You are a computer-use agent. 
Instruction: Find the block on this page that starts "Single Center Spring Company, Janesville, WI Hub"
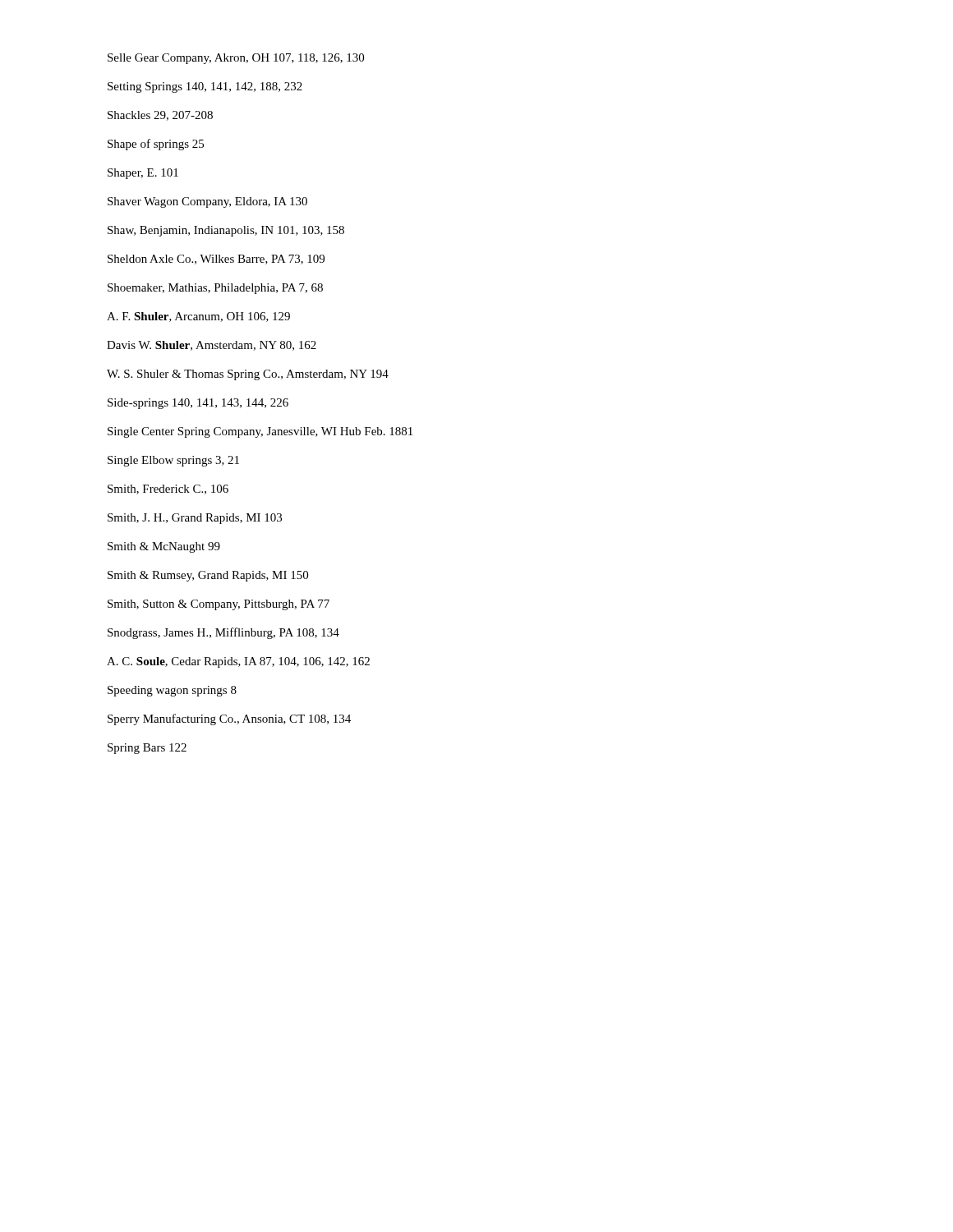pyautogui.click(x=260, y=431)
